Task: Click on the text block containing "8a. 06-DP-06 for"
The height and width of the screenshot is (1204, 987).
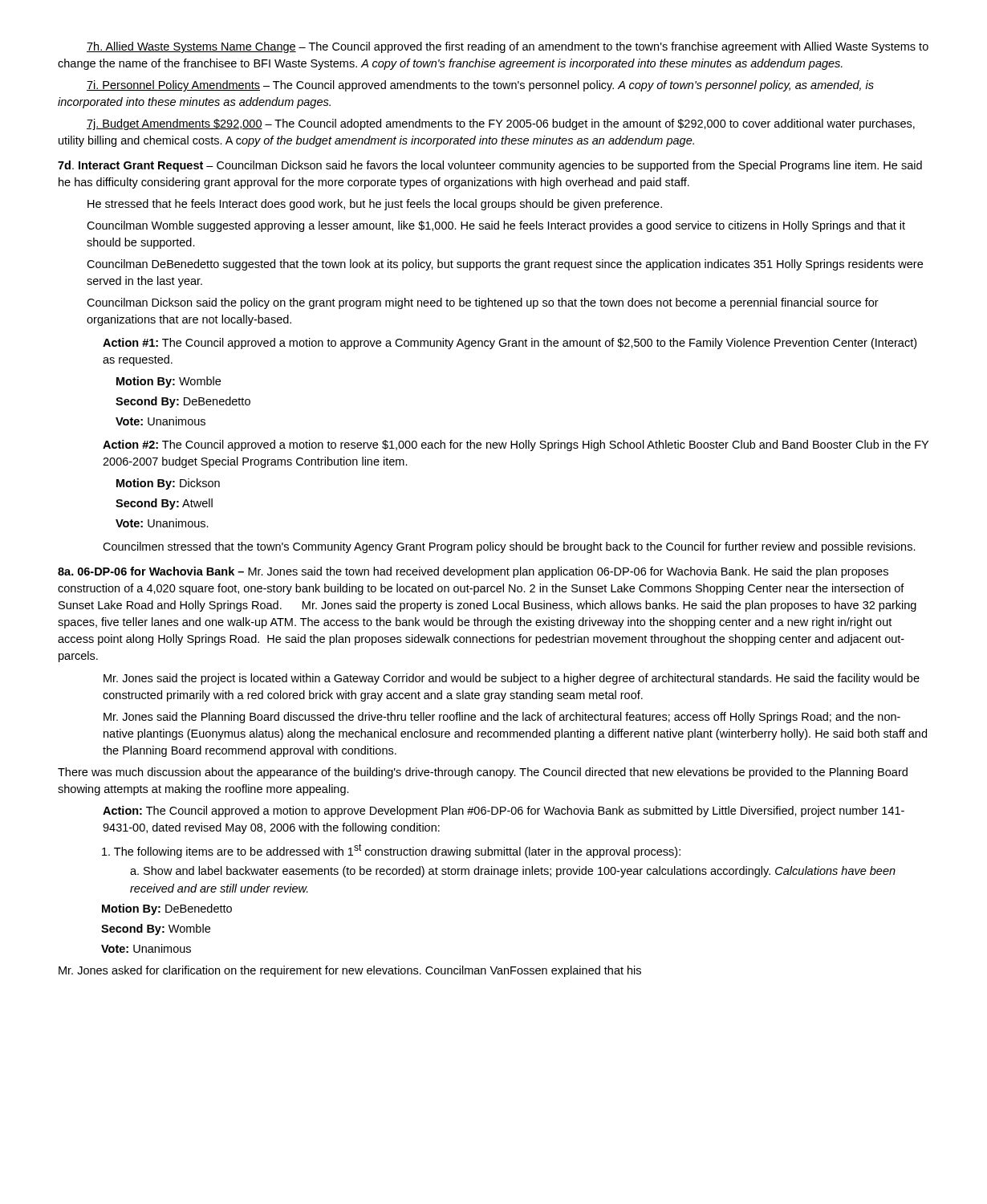Action: point(494,614)
